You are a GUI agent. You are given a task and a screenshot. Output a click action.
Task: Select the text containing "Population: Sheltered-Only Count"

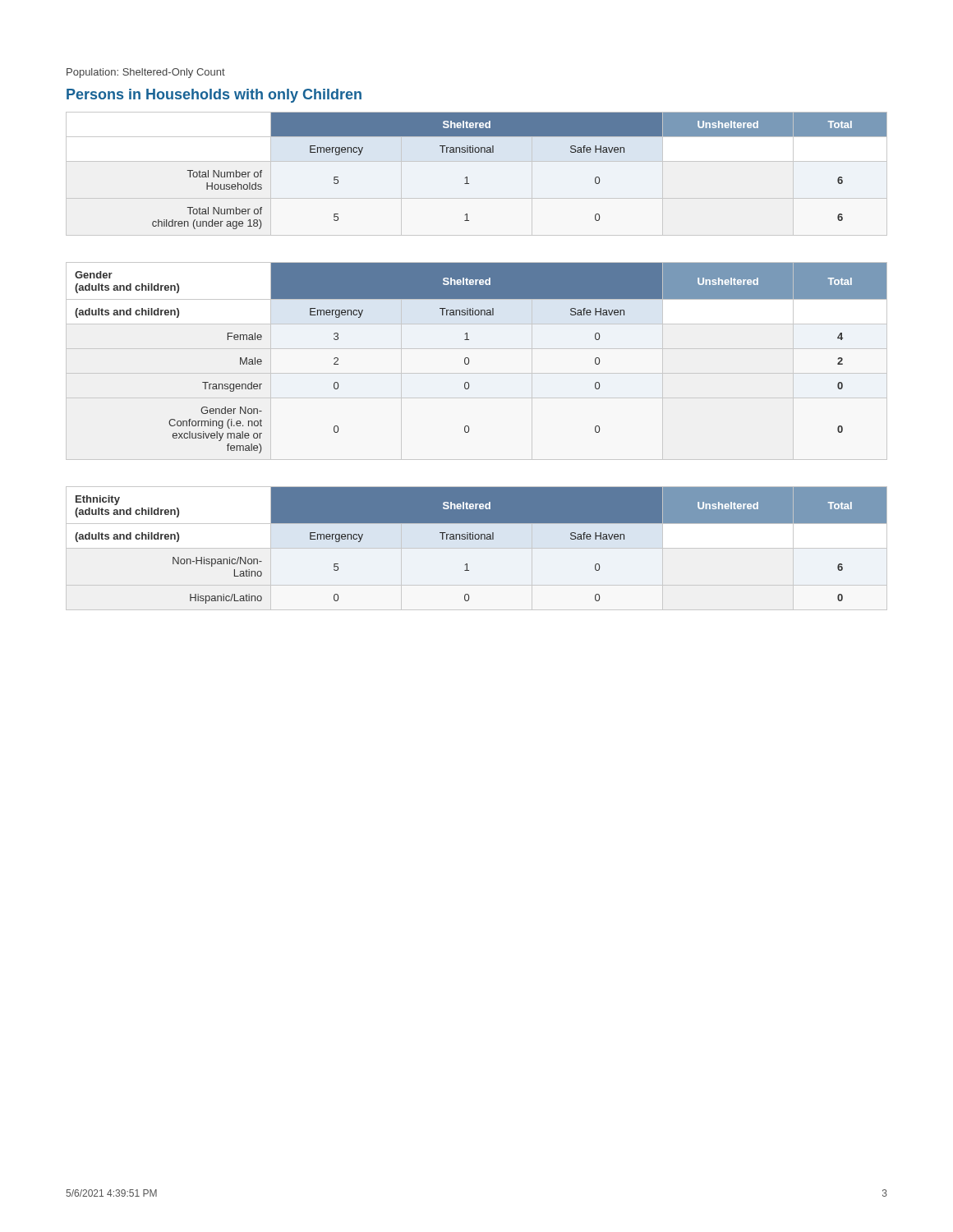(x=145, y=72)
